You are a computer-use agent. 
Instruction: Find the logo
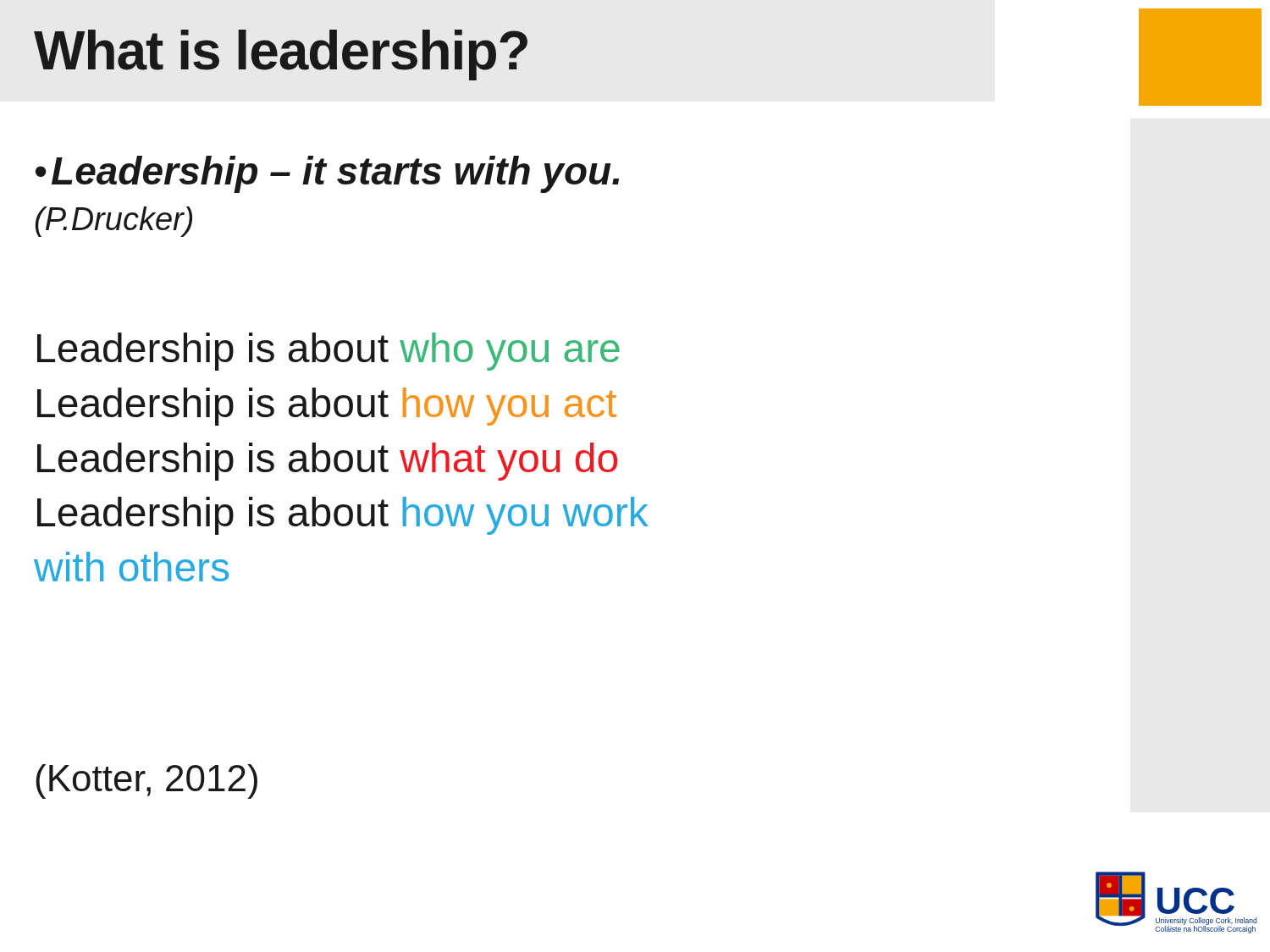coord(1177,905)
